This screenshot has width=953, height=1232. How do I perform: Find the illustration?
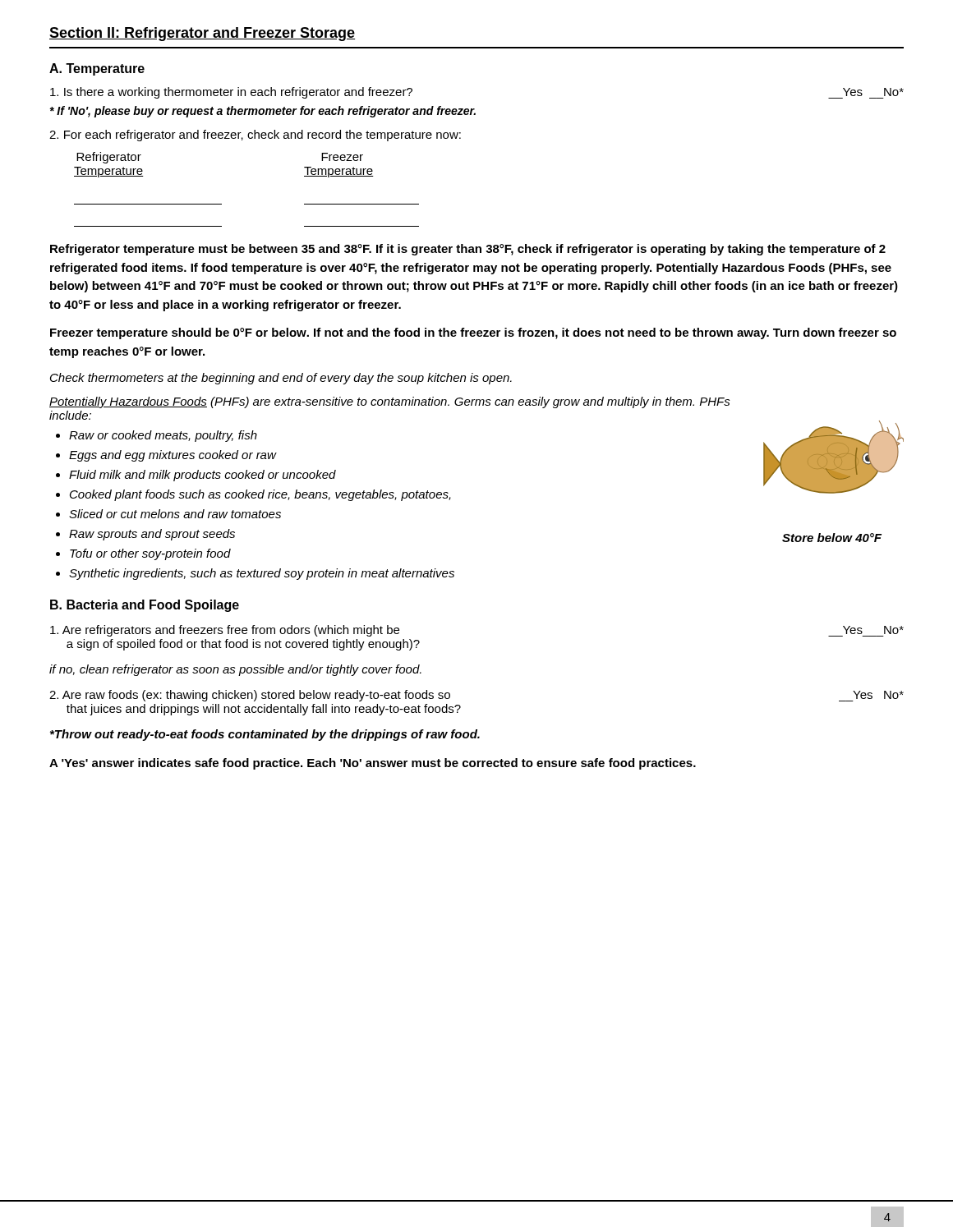(832, 474)
